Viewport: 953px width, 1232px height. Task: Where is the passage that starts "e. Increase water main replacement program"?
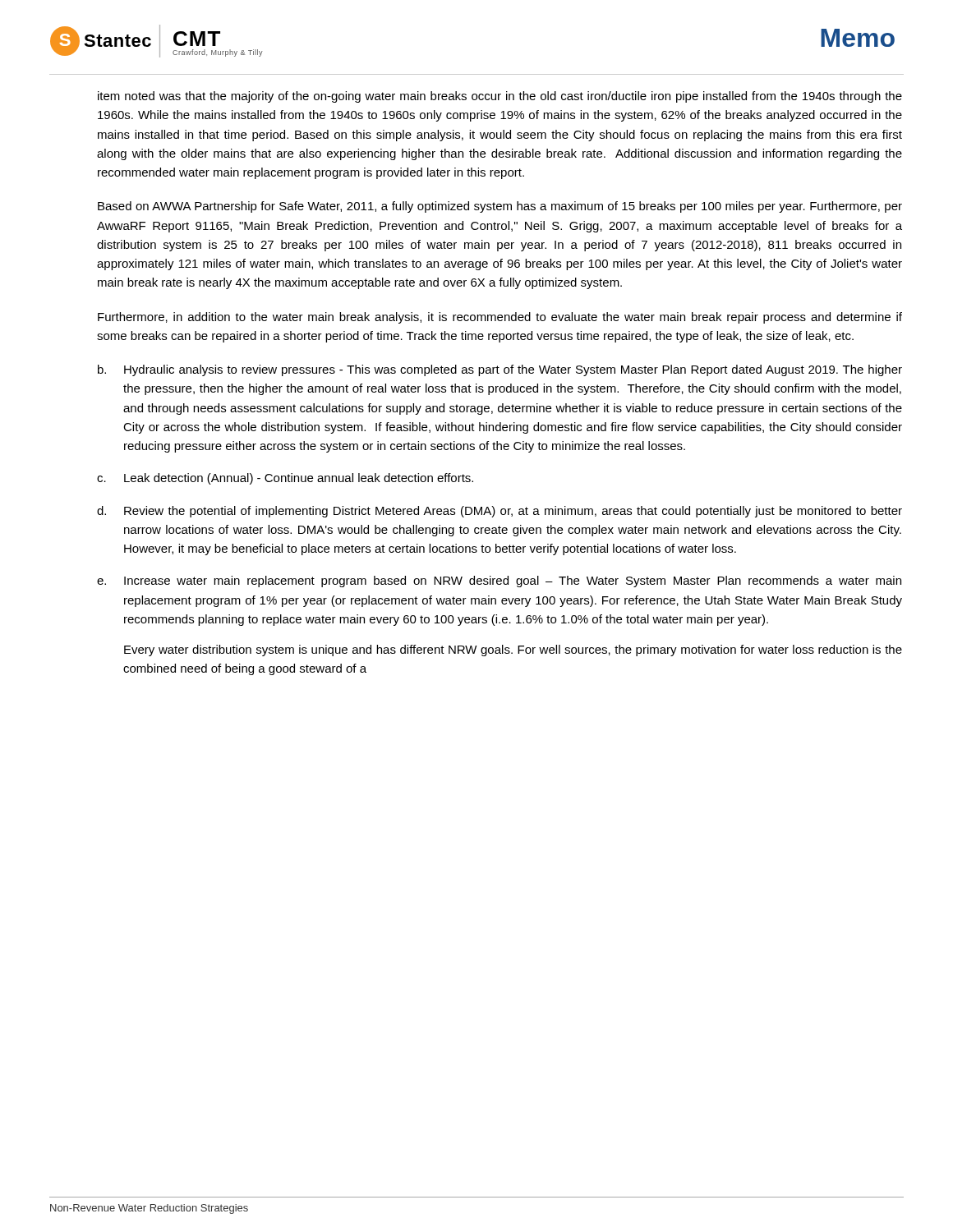click(500, 625)
